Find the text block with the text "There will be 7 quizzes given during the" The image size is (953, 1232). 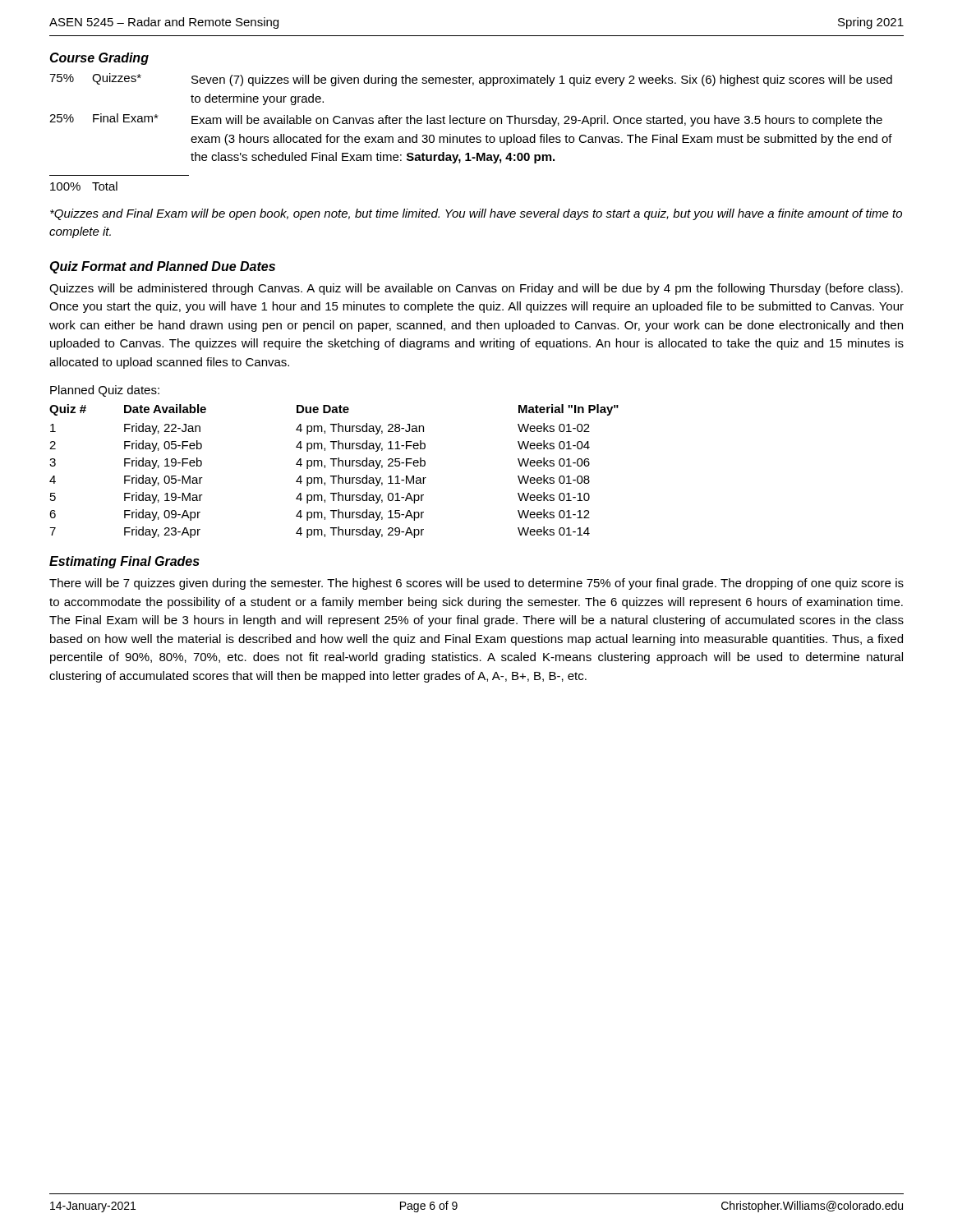tap(476, 629)
